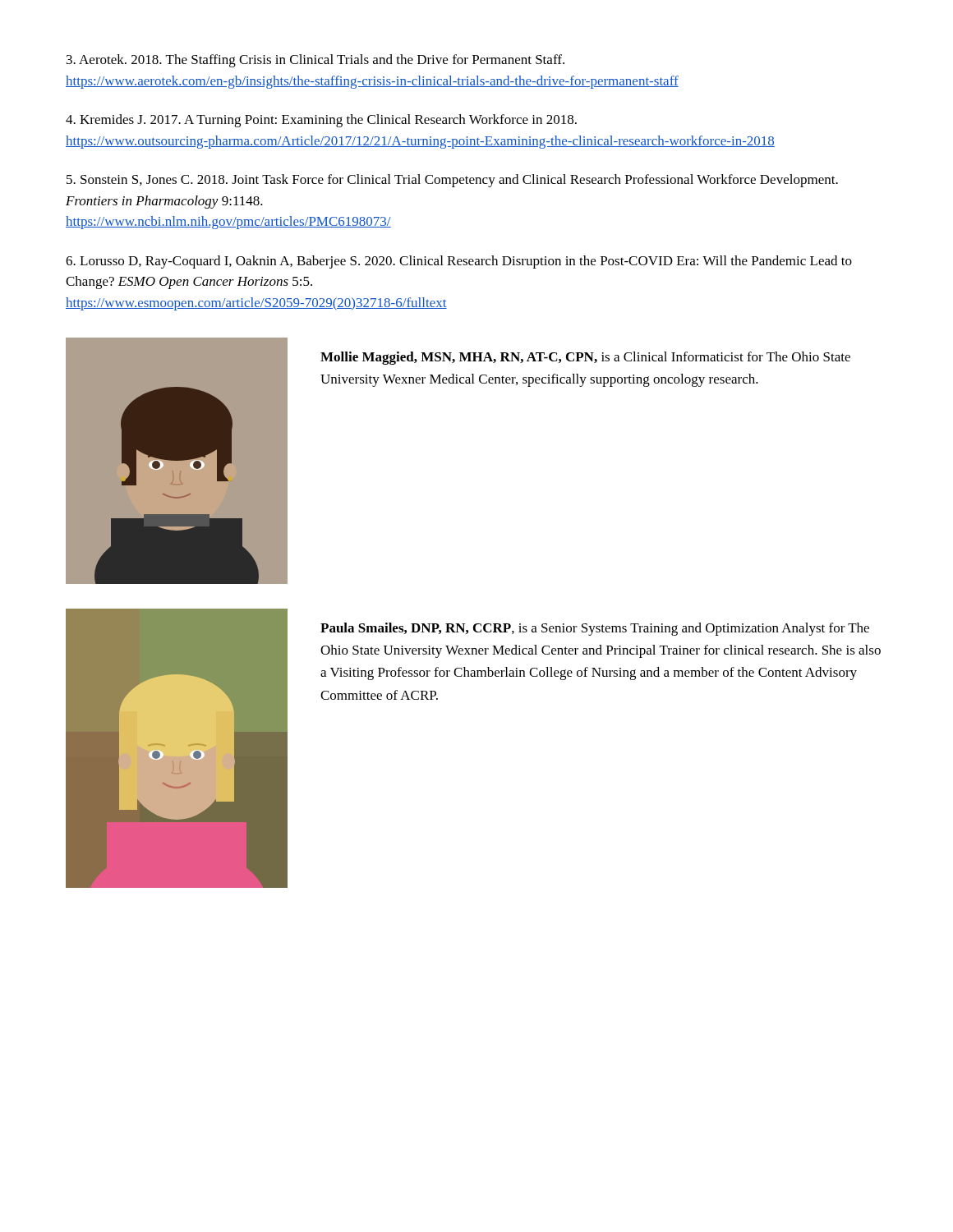Where is the passage that starts "4. Kremides J."?
Screen dimensions: 1232x953
420,130
